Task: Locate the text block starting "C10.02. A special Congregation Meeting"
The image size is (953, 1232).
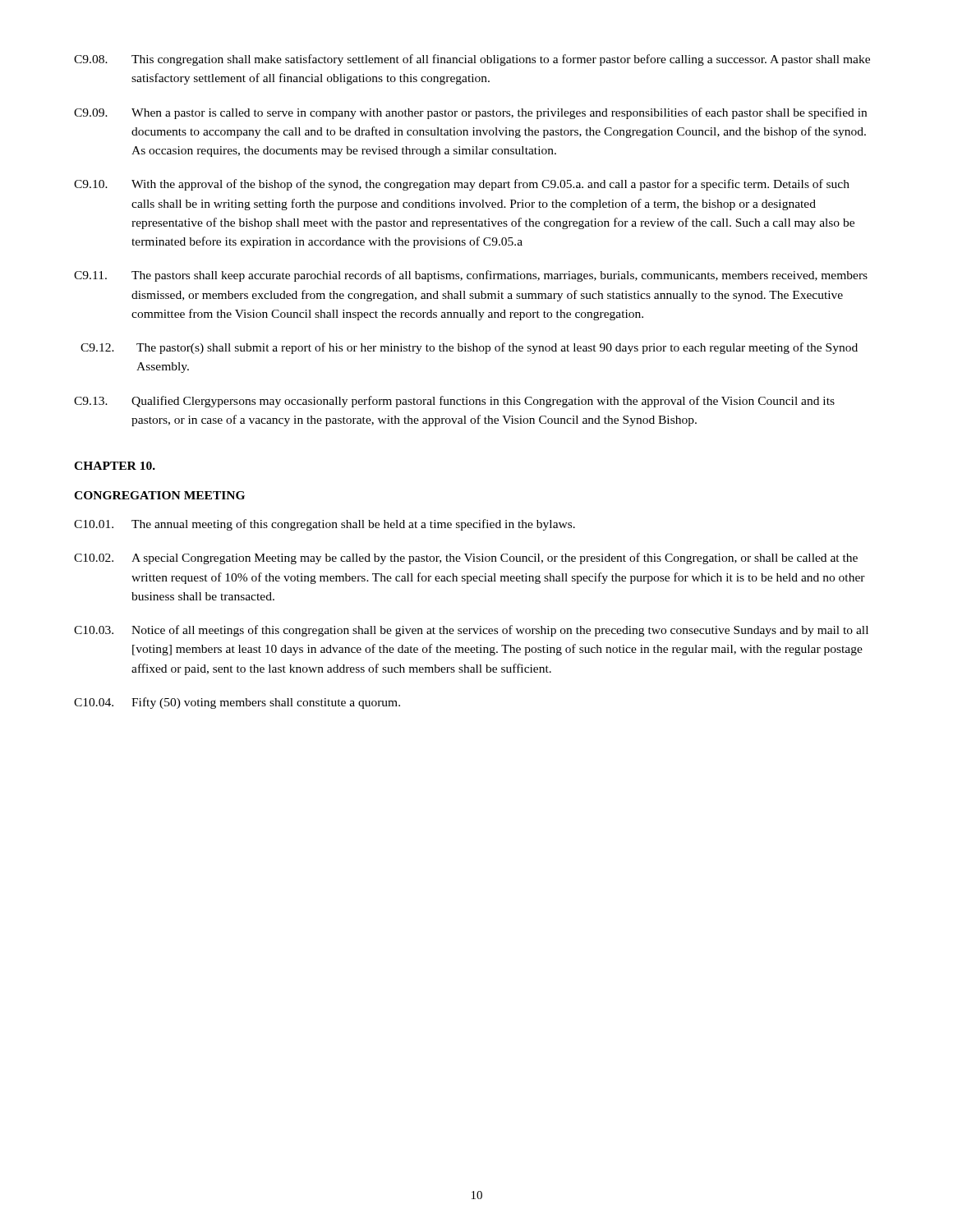Action: pos(472,577)
